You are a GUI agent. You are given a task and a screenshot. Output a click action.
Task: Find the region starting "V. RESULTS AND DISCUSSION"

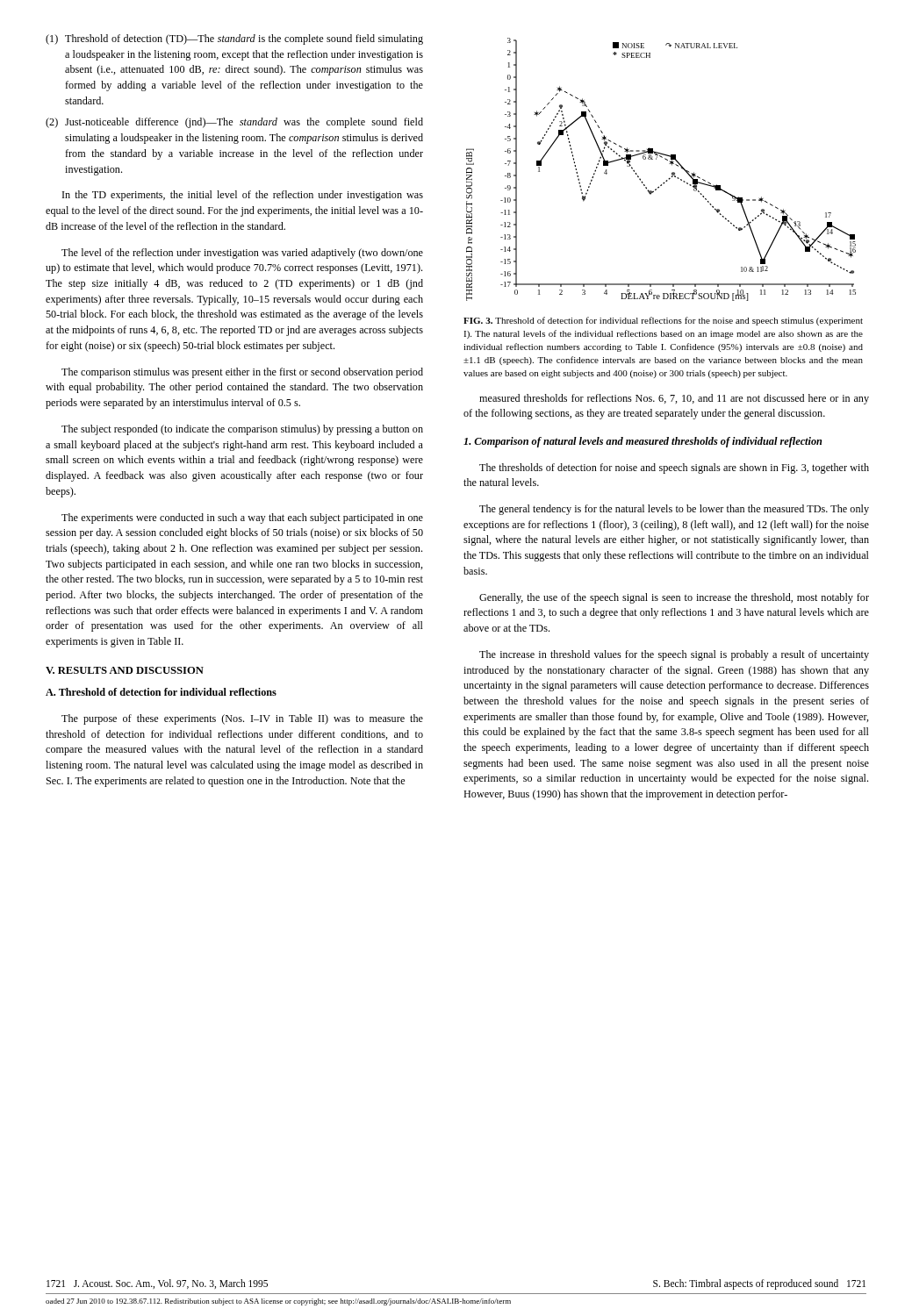tap(125, 670)
